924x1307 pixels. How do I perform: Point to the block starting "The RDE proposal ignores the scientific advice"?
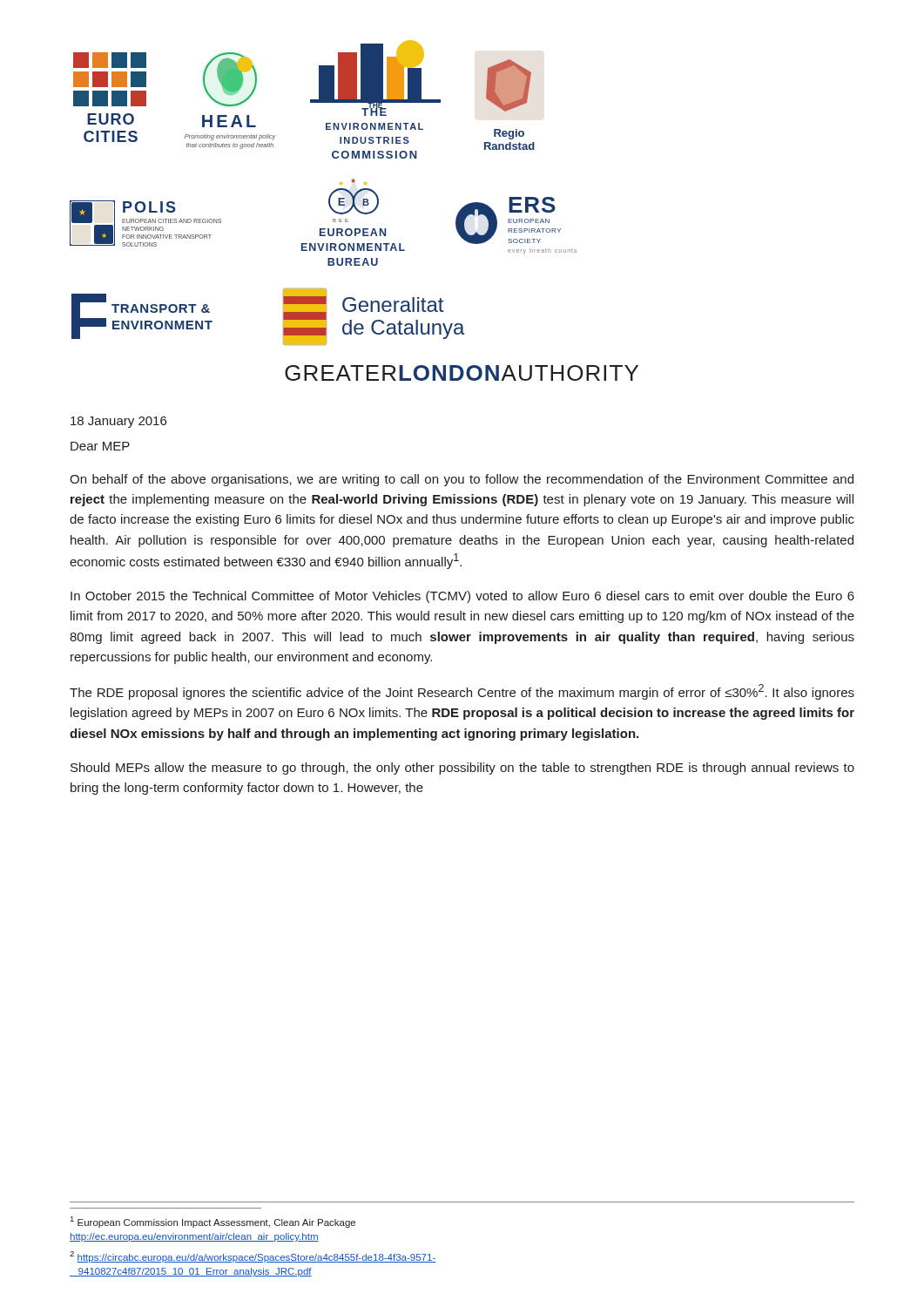coord(462,711)
